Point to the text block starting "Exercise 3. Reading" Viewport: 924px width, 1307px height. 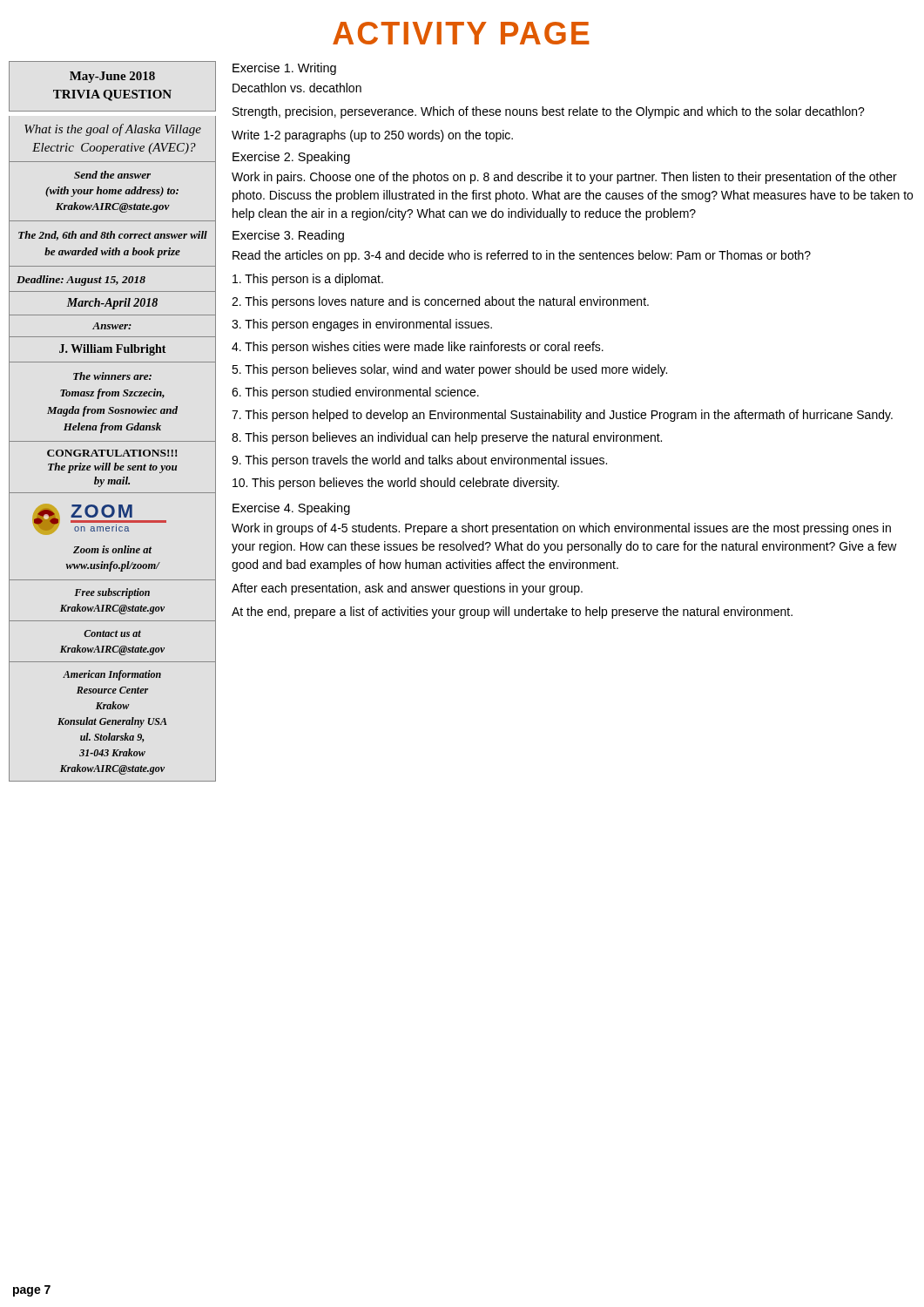pos(288,235)
